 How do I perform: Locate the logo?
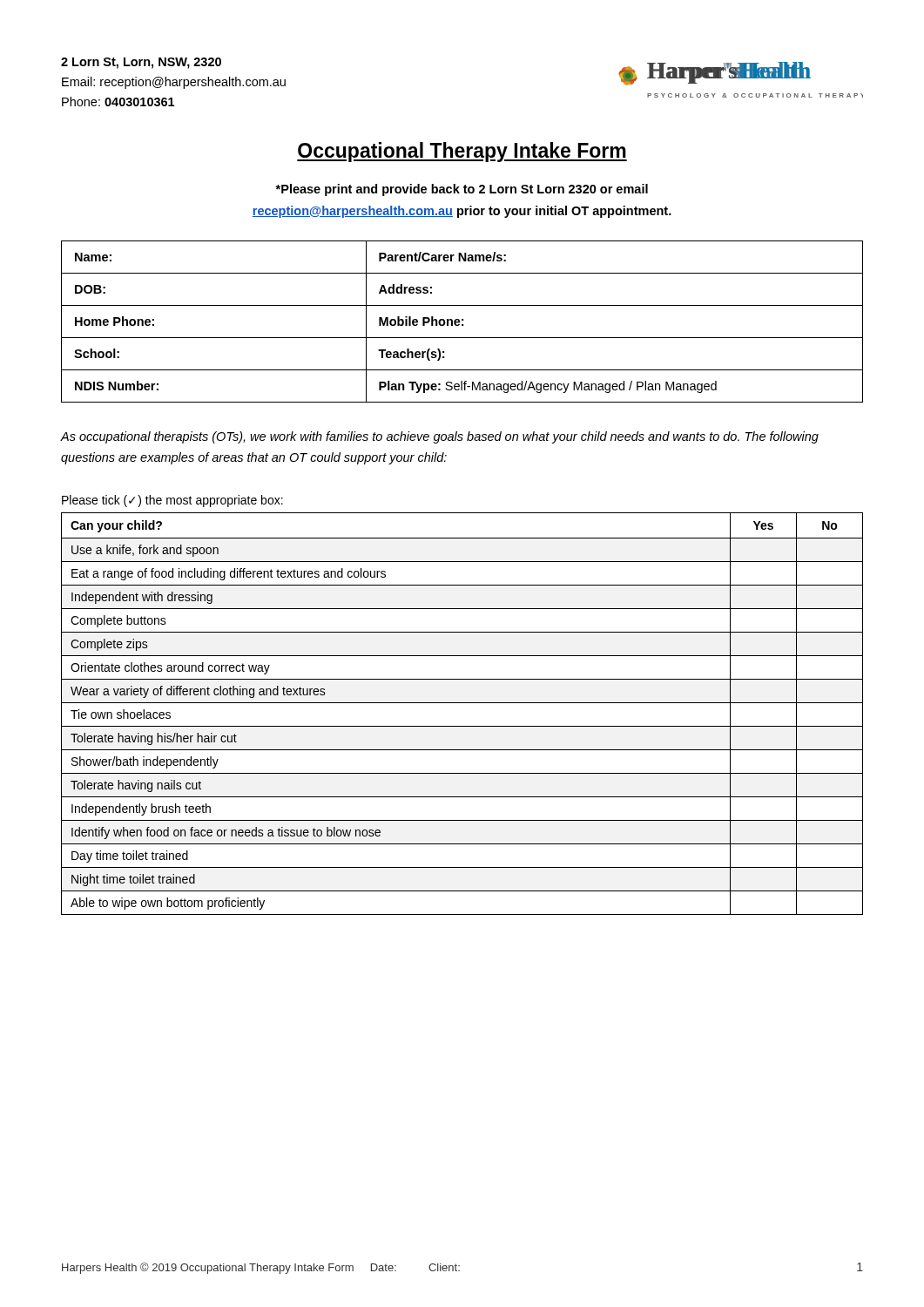732,83
